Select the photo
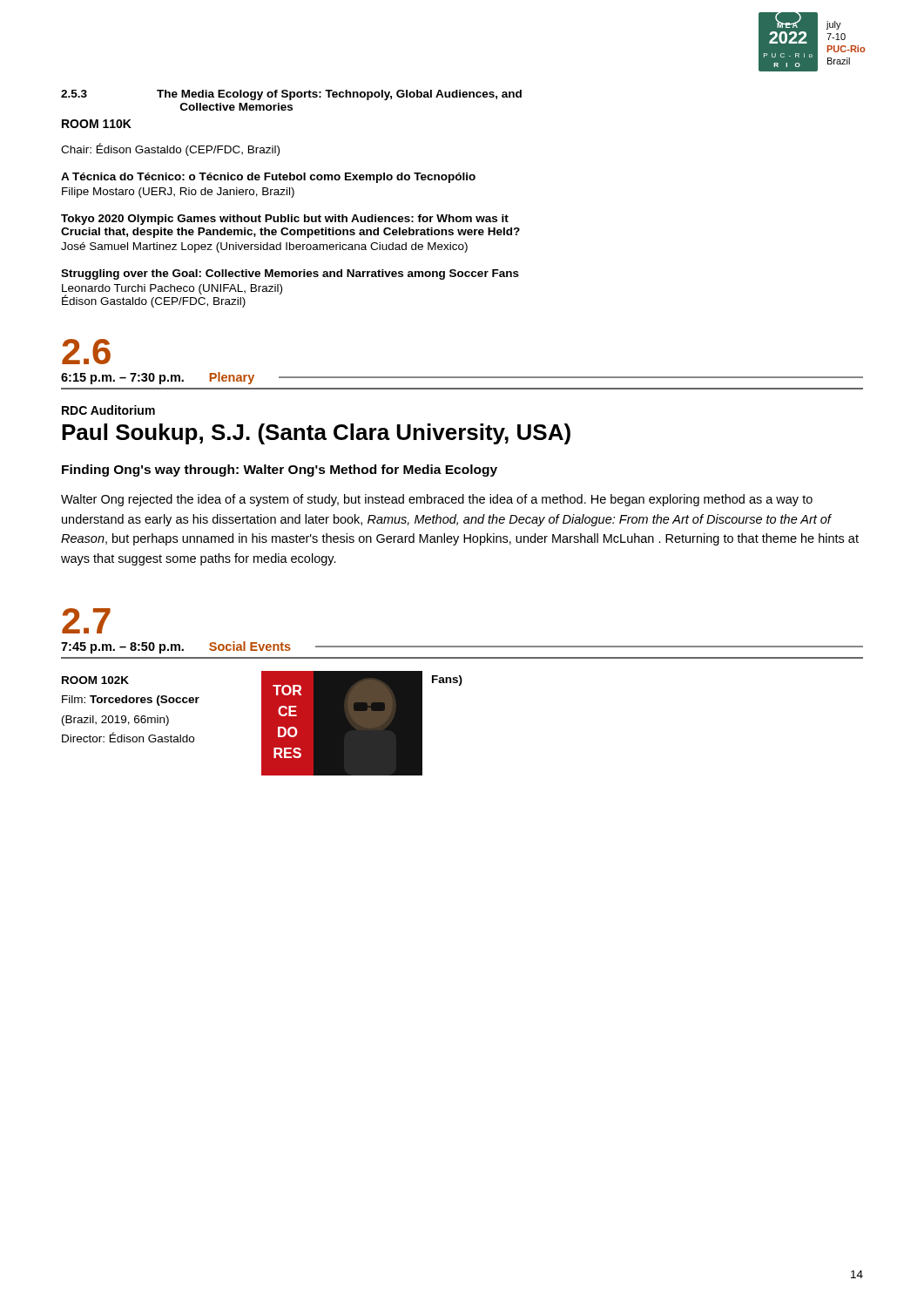924x1307 pixels. tap(342, 725)
